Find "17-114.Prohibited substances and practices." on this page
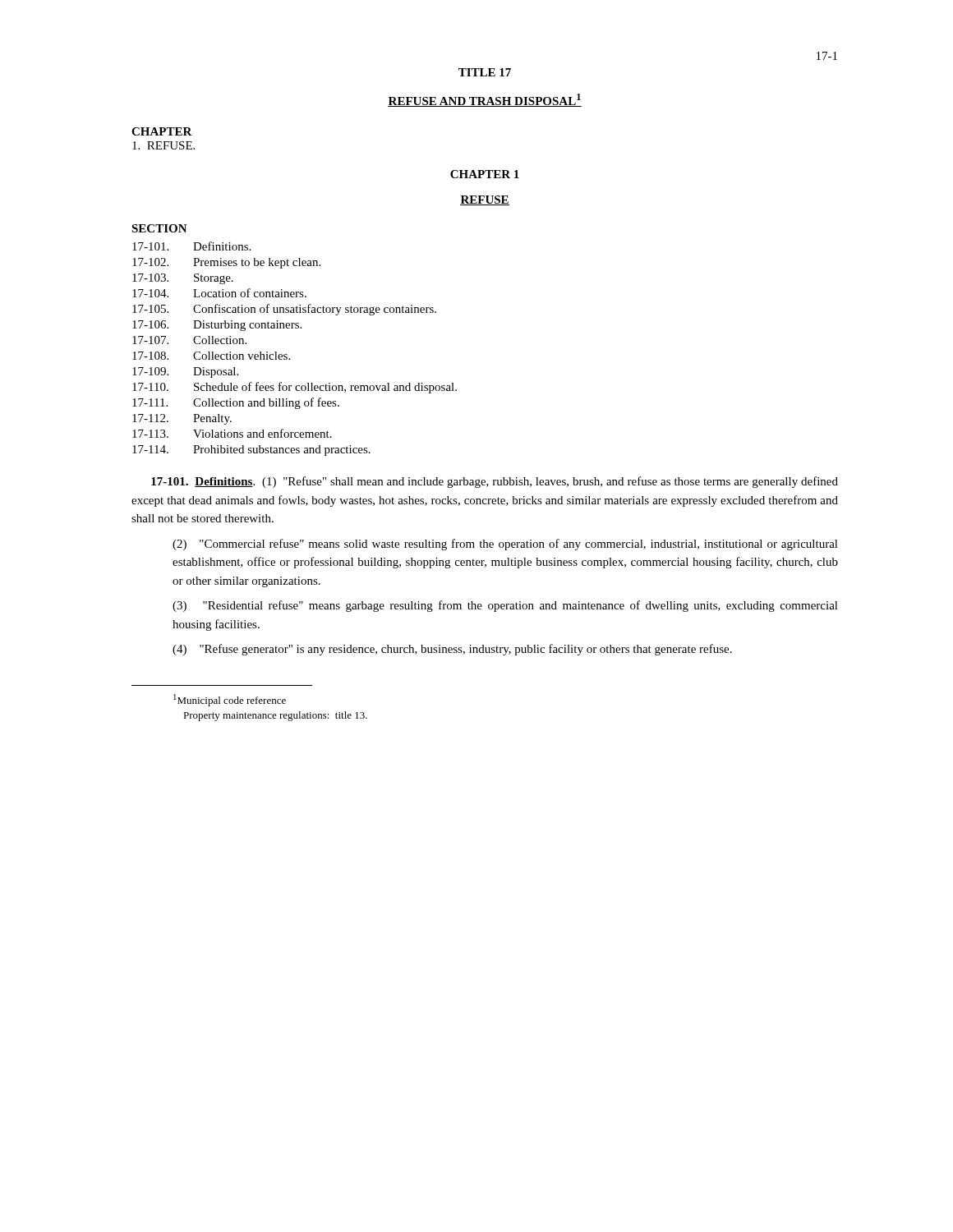The width and height of the screenshot is (953, 1232). click(x=295, y=450)
